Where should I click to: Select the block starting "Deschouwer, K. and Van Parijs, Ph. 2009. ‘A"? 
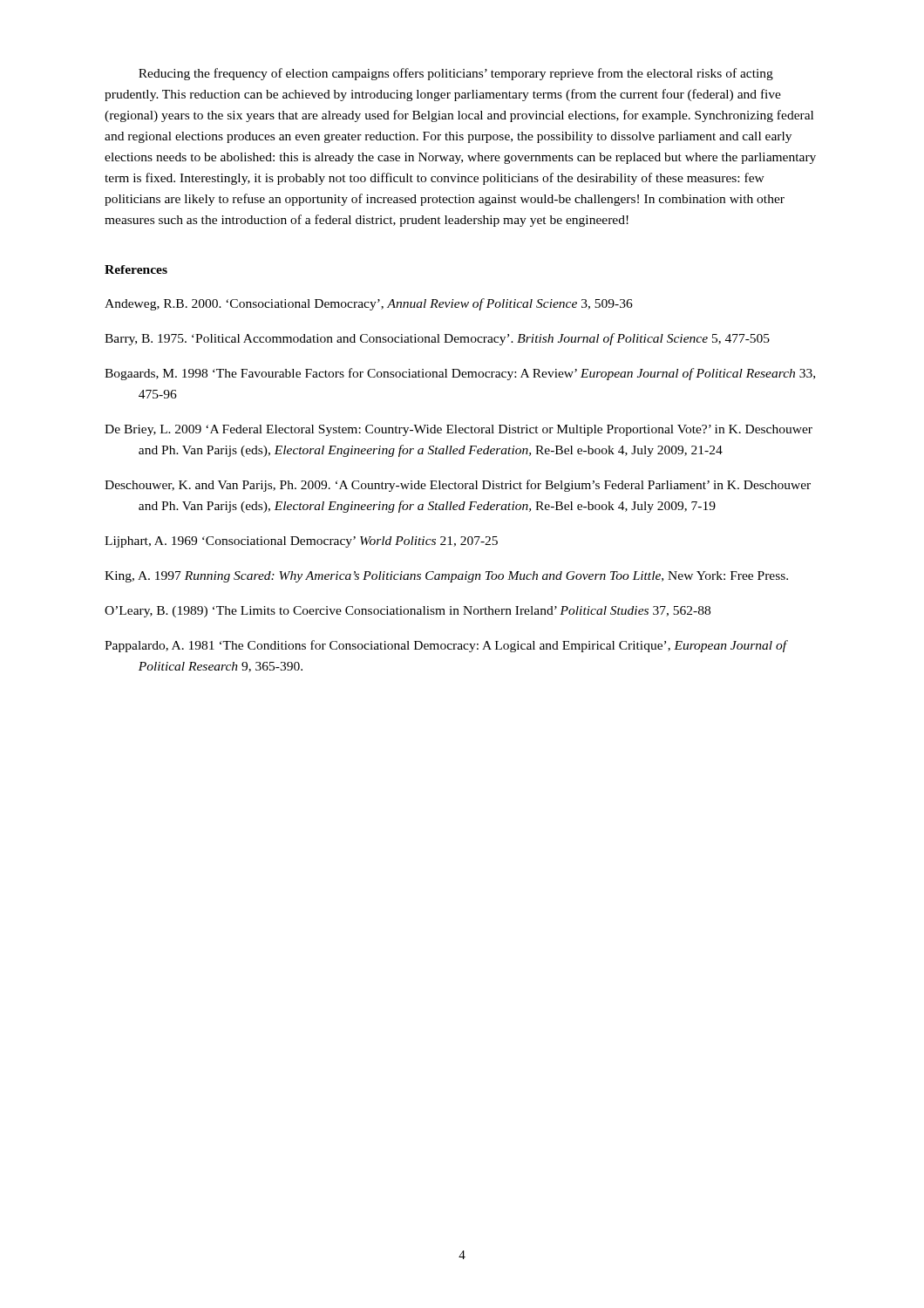tap(458, 495)
